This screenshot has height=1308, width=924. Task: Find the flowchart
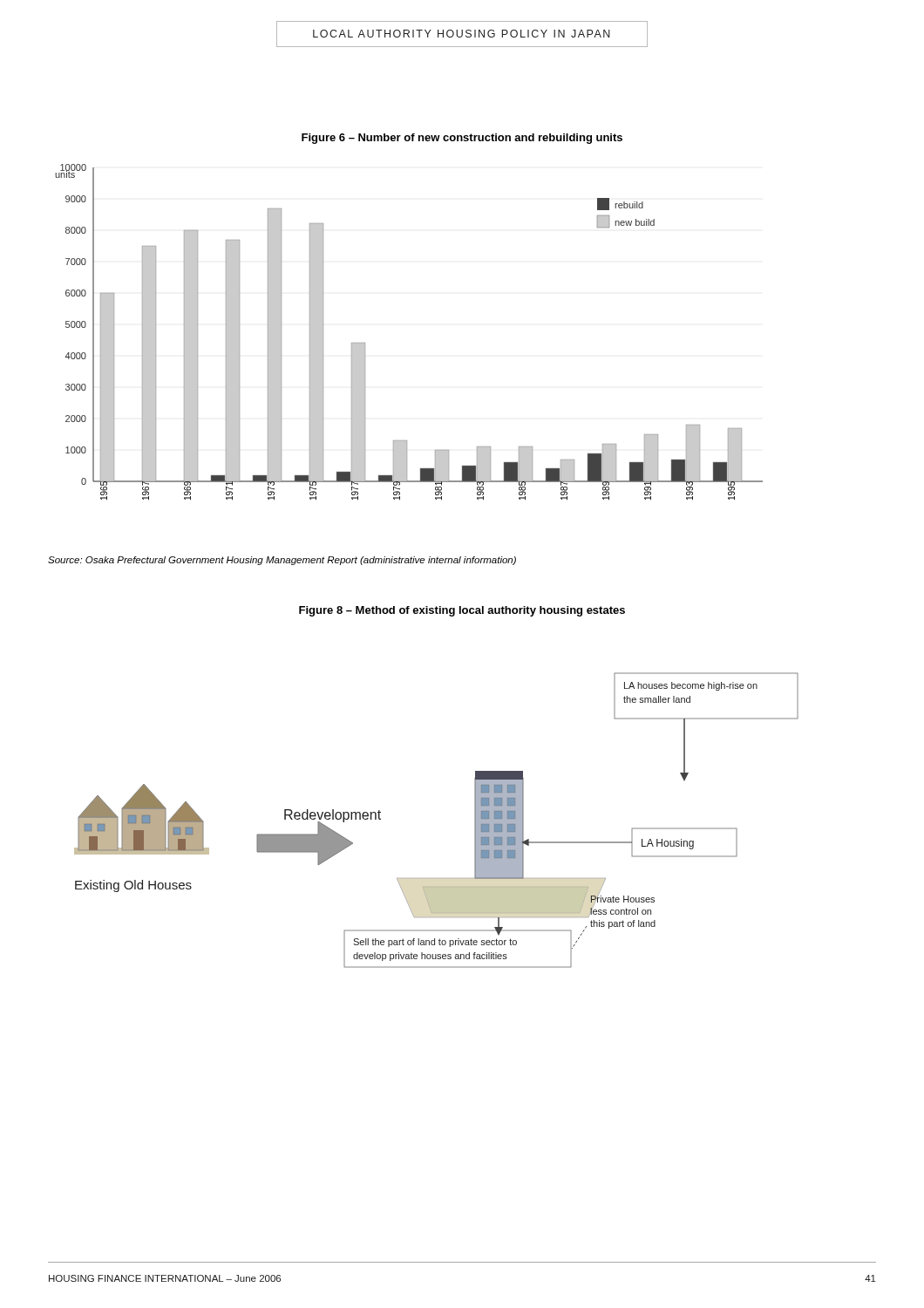click(x=462, y=813)
